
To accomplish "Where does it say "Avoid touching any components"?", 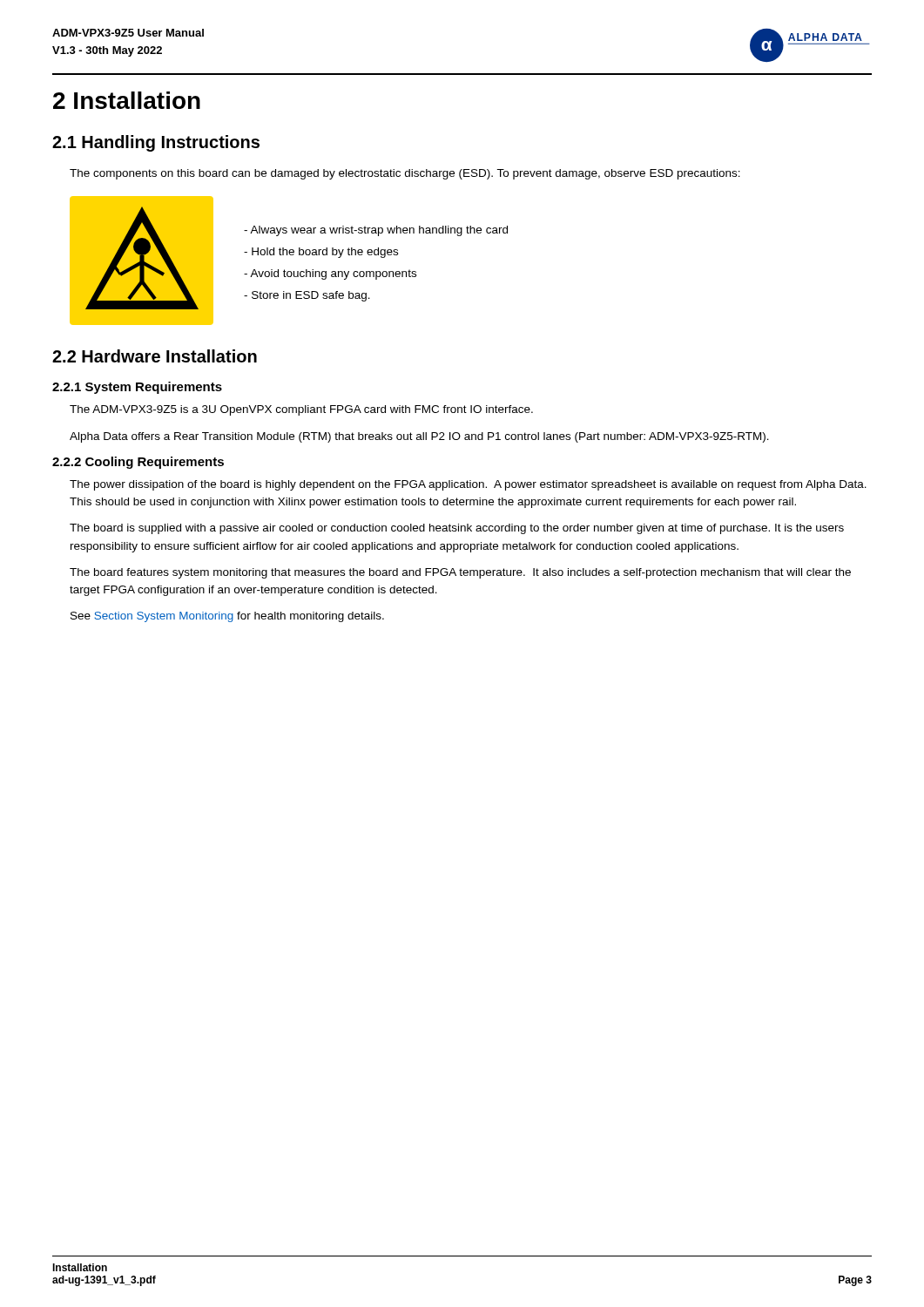I will pos(330,273).
